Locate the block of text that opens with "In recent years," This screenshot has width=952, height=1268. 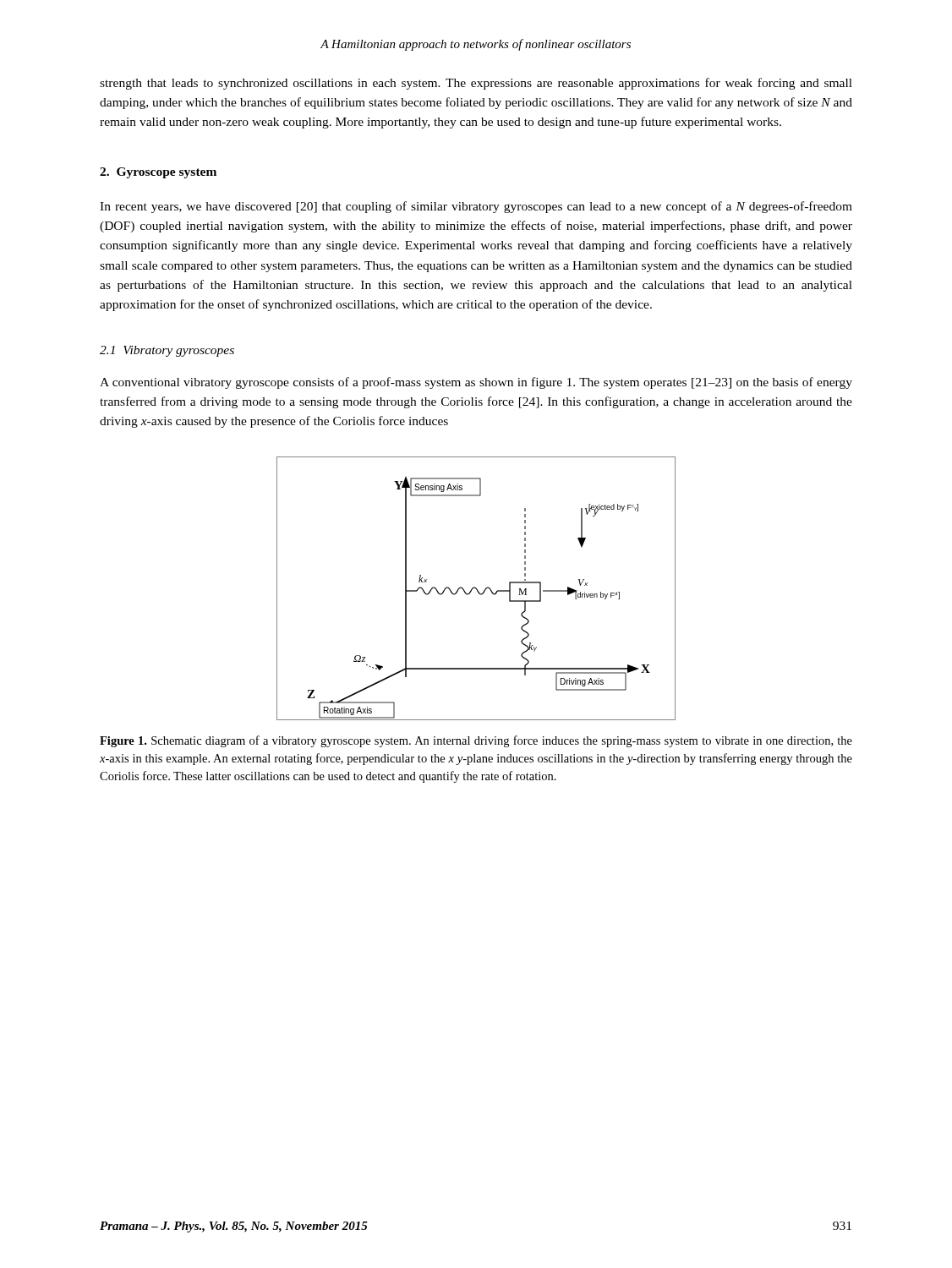coord(476,255)
